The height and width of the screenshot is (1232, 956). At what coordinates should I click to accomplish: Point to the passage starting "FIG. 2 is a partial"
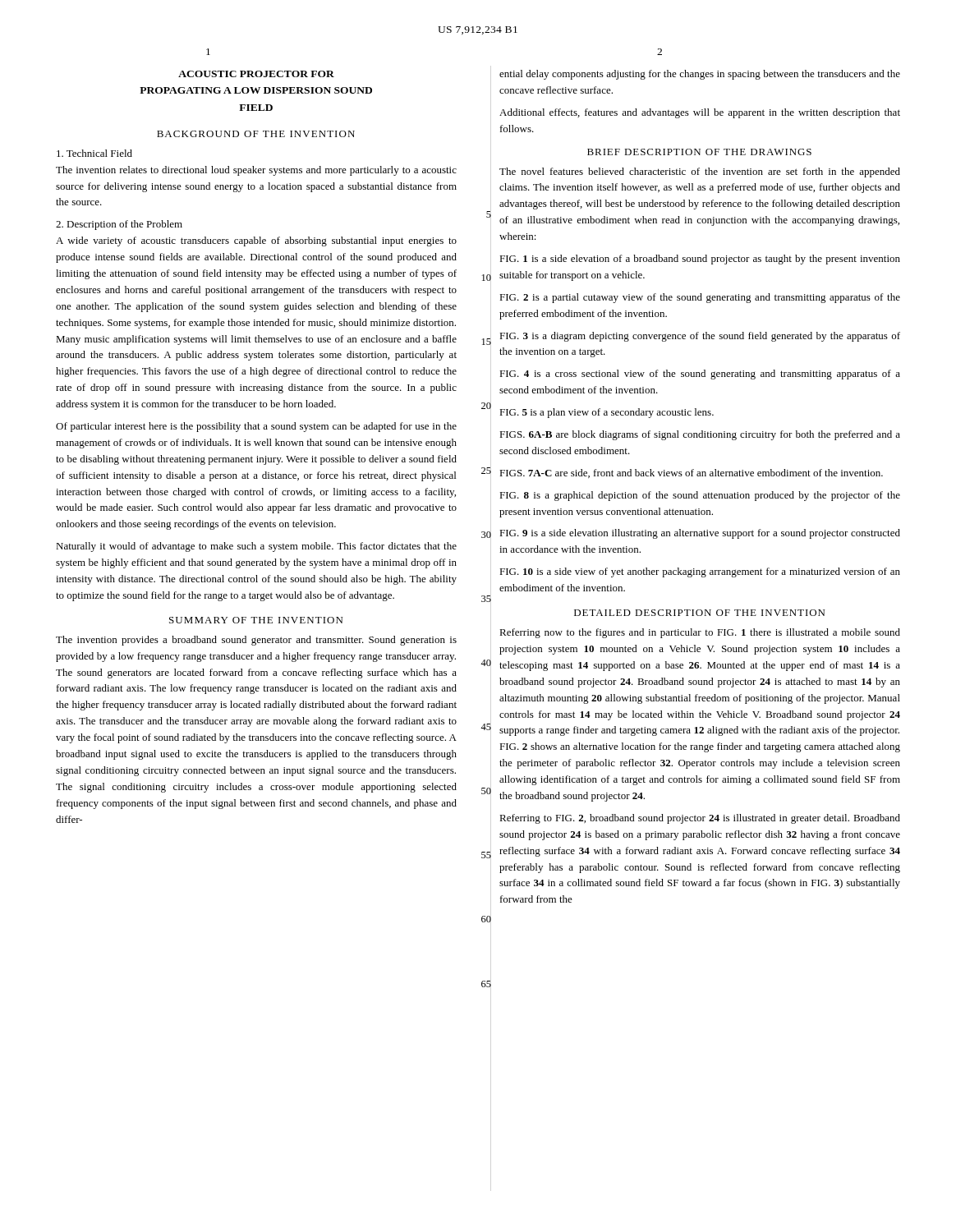pos(700,305)
